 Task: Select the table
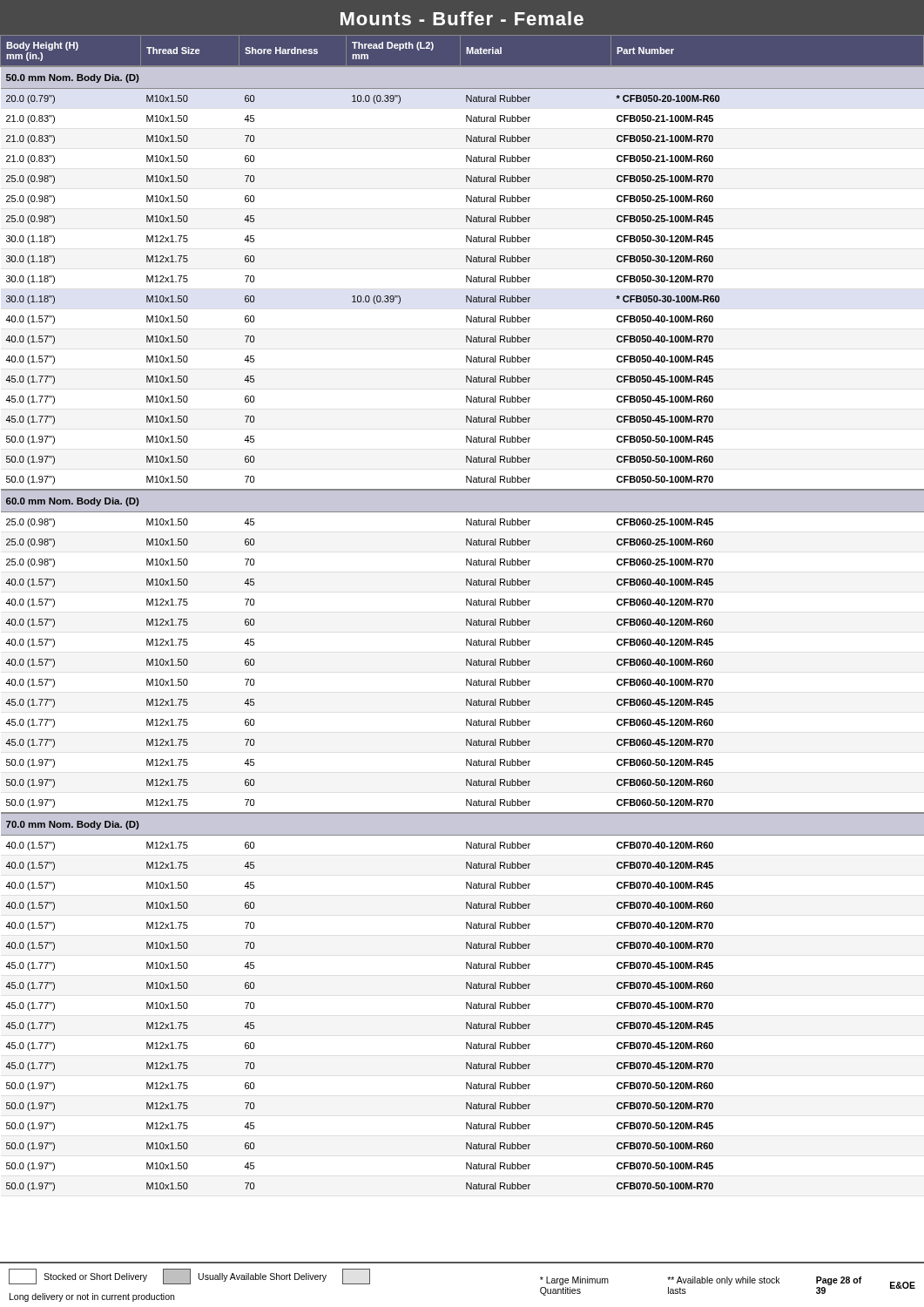point(462,616)
